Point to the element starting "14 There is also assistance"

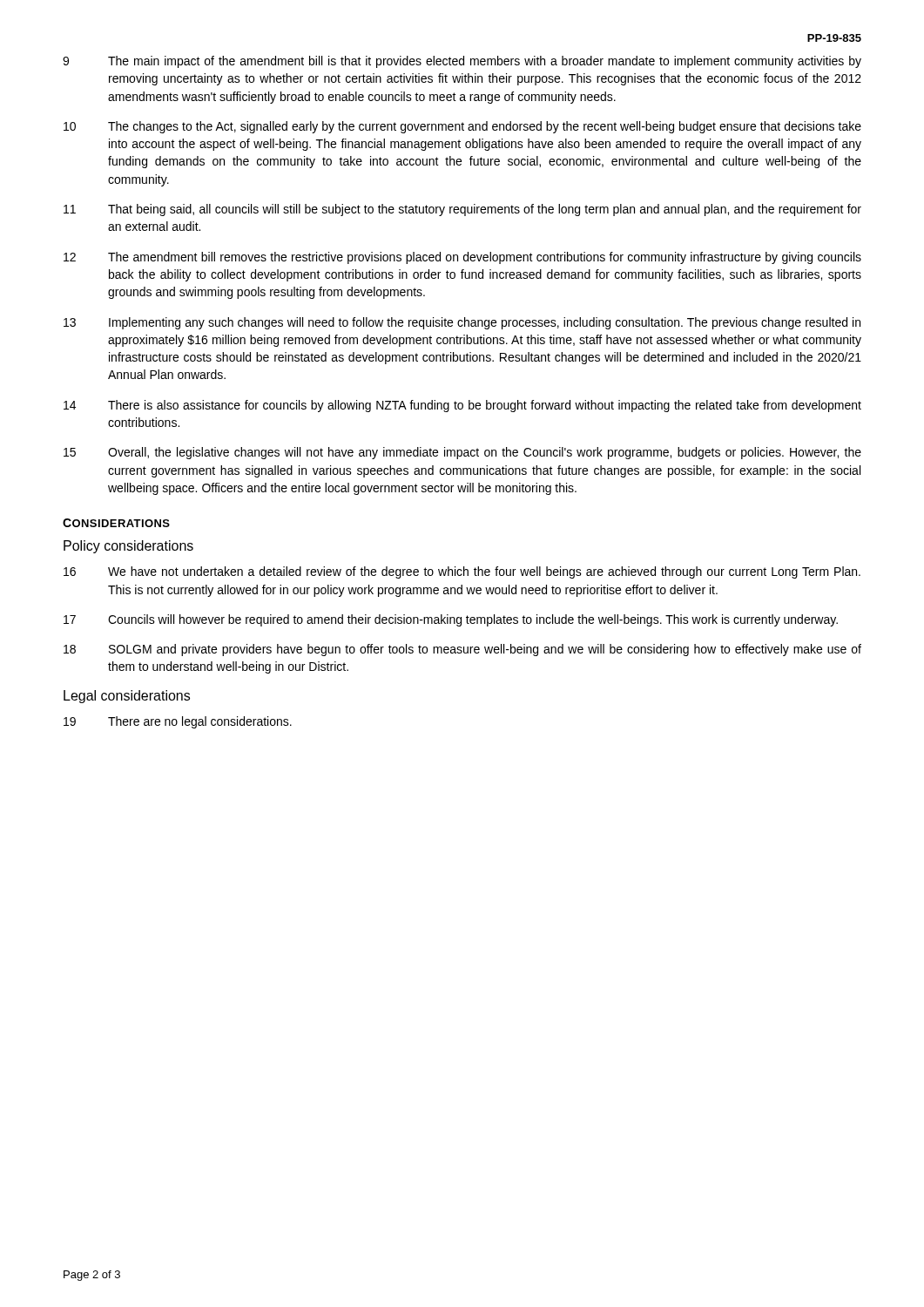(x=462, y=414)
